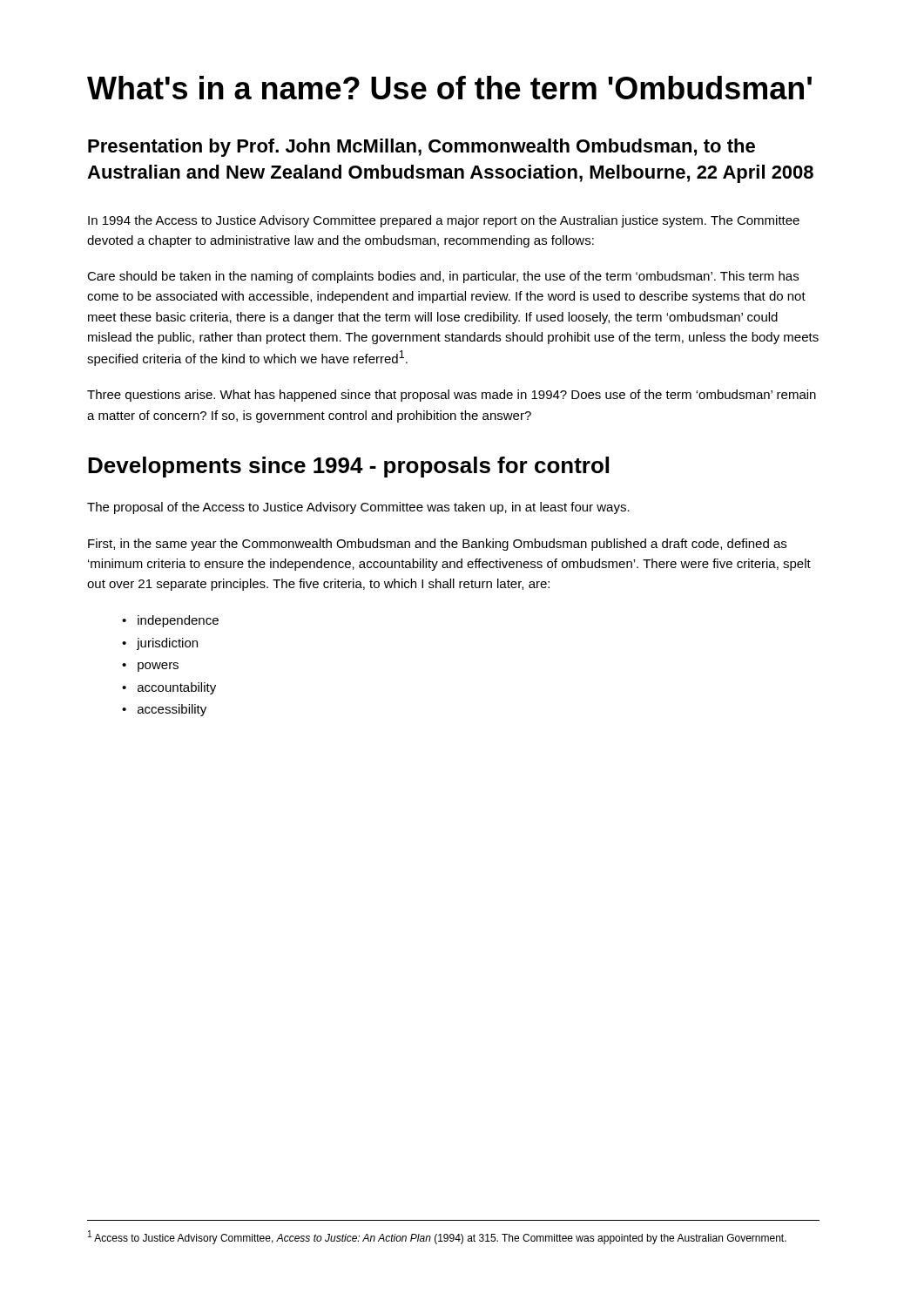Point to the region starting "Presentation by Prof. John McMillan, Commonwealth Ombudsman,"

click(x=450, y=159)
